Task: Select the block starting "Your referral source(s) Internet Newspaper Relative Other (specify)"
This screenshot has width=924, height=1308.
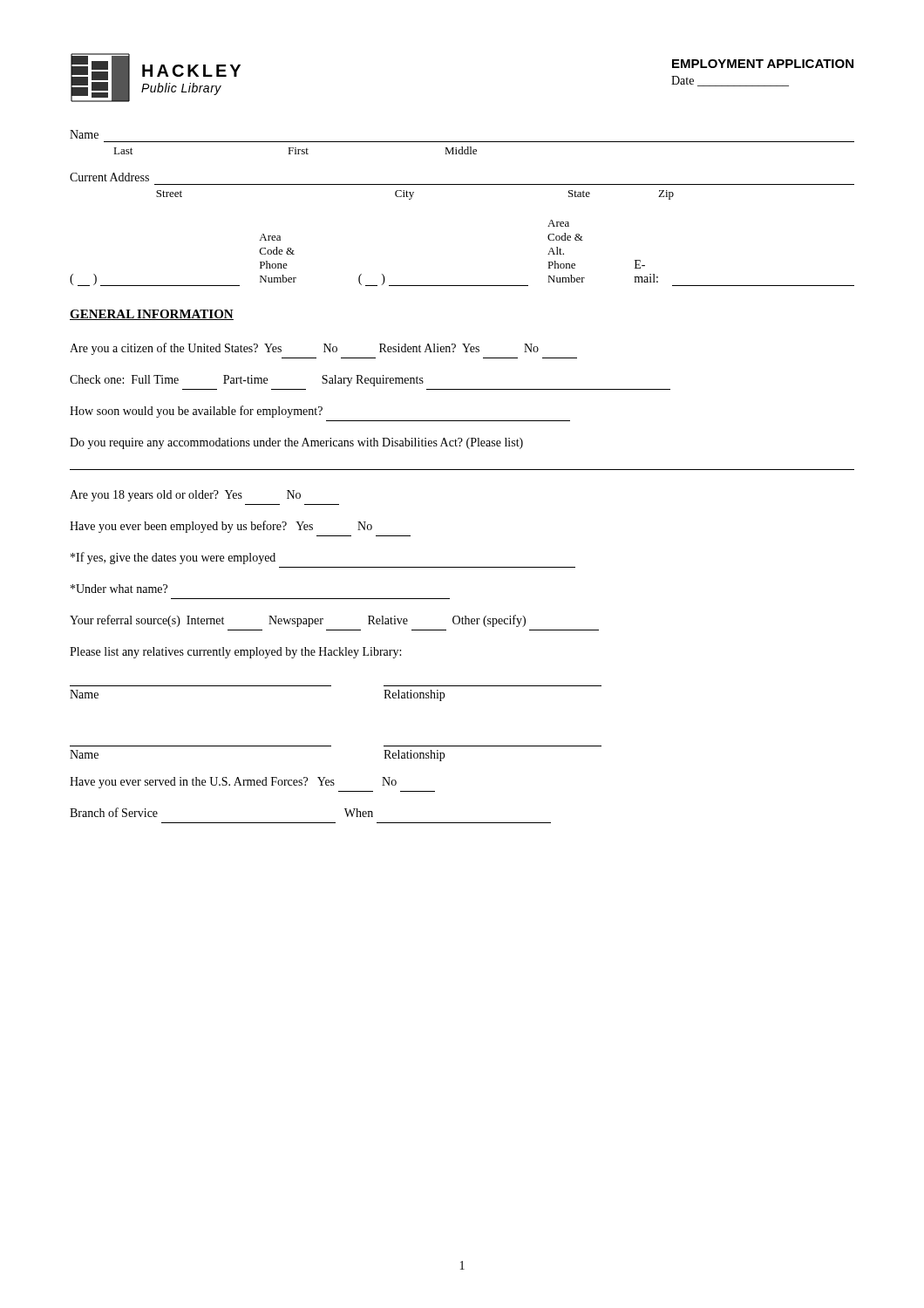Action: (x=334, y=621)
